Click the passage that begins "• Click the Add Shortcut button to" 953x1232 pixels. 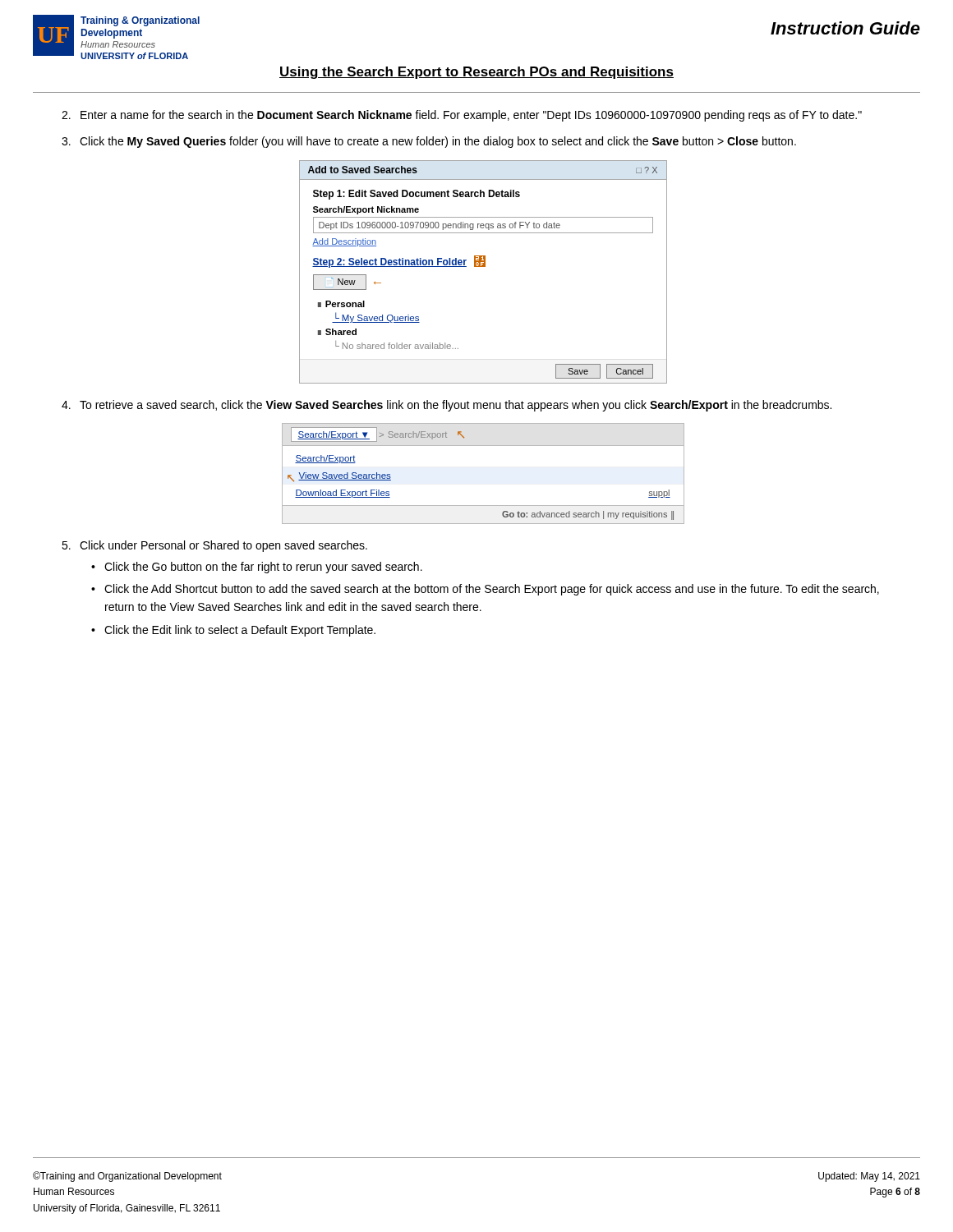(485, 597)
